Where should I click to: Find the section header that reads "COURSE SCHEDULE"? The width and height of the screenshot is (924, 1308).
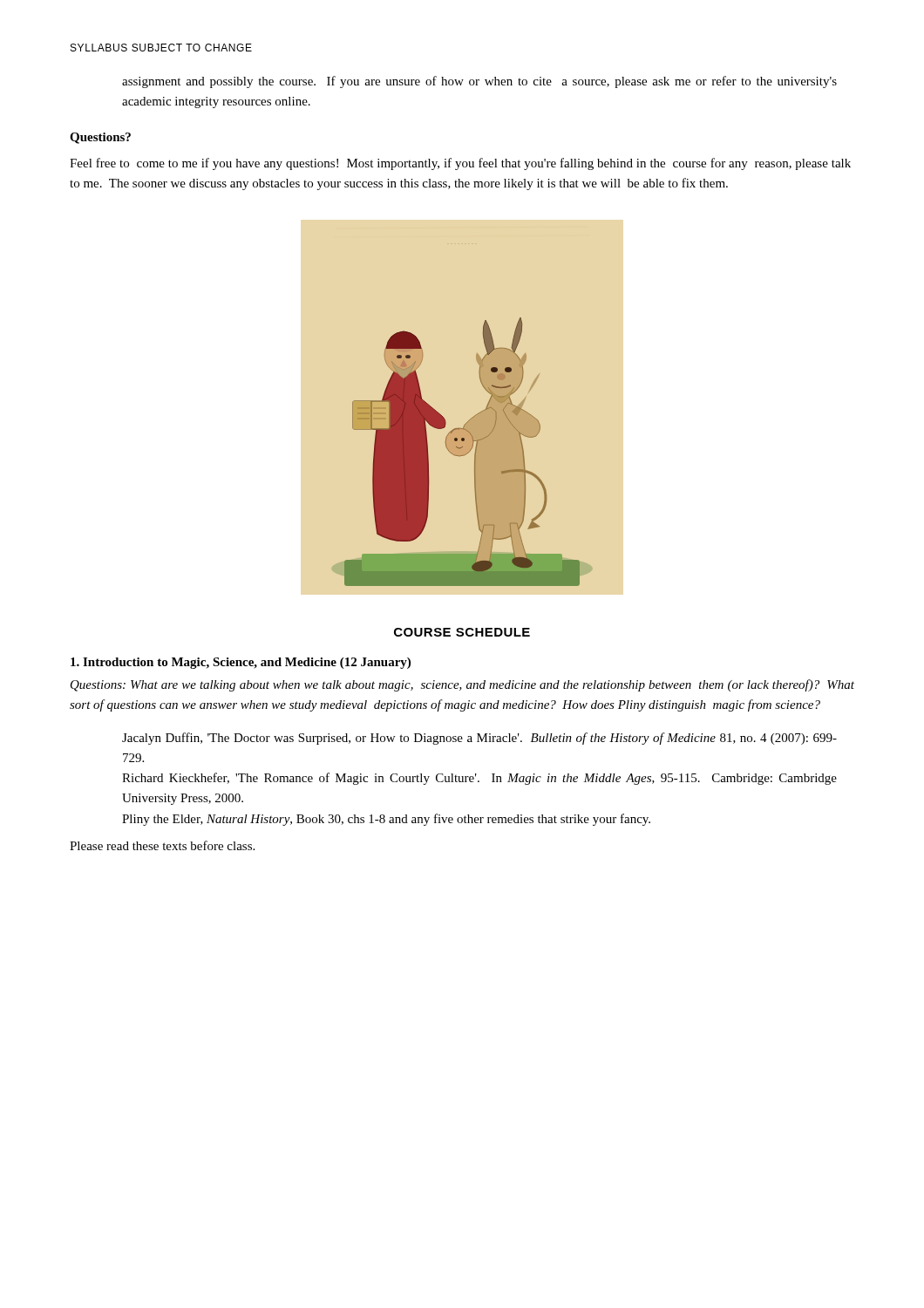coord(462,632)
